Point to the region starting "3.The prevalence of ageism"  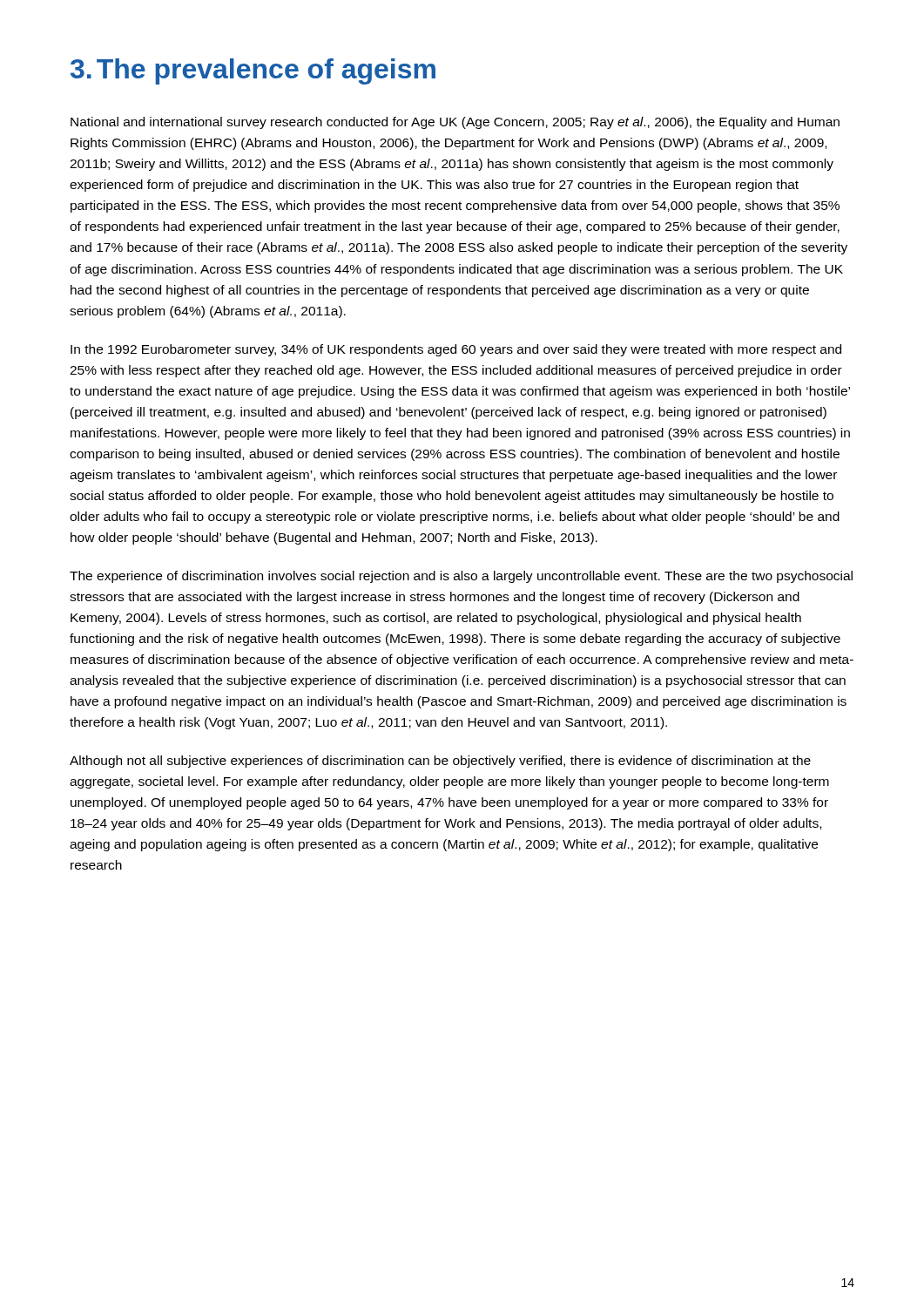tap(253, 71)
